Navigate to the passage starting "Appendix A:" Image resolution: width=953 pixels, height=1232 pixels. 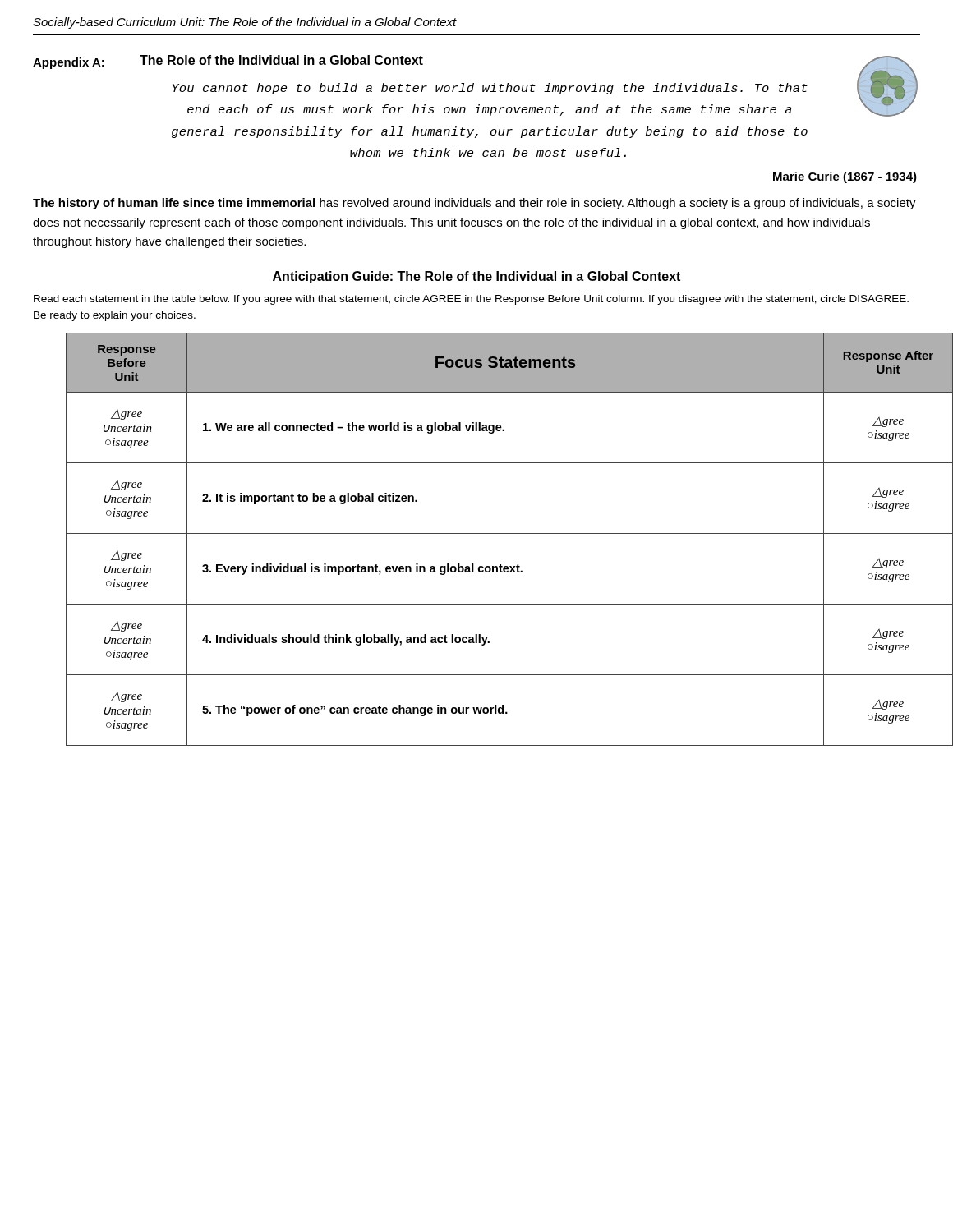[x=69, y=62]
